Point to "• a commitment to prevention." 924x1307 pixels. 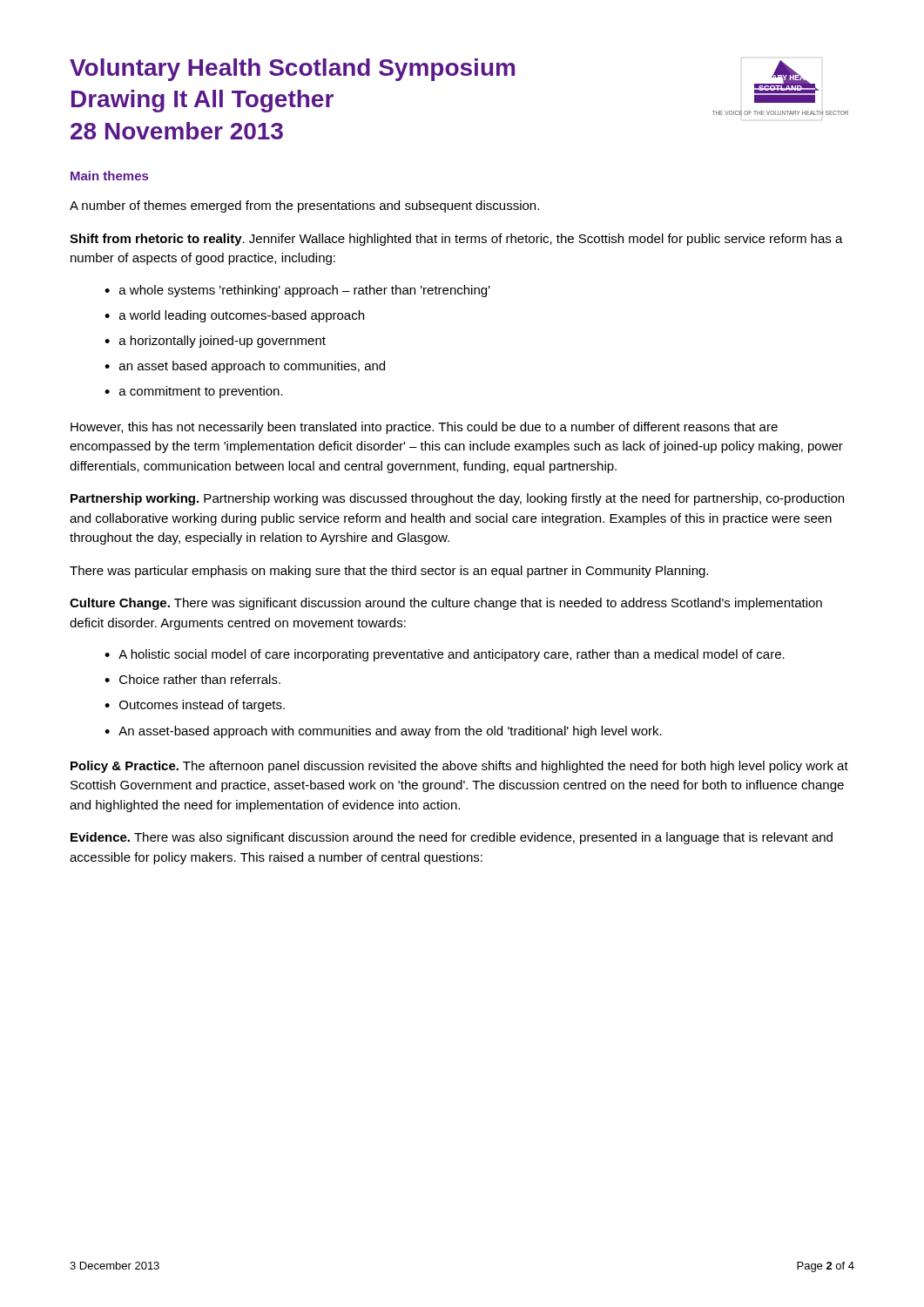click(x=194, y=392)
